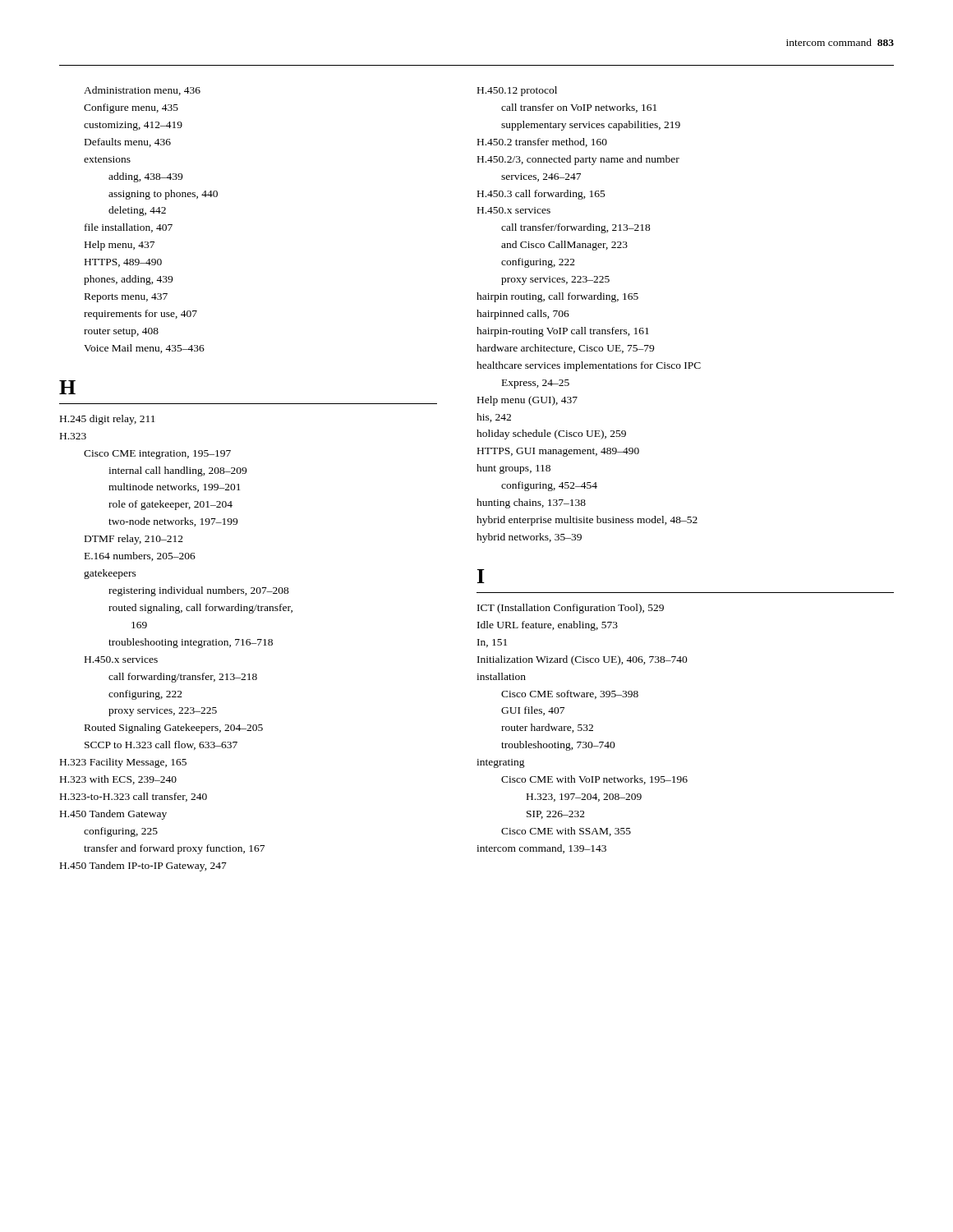The image size is (953, 1232).
Task: Find "H.245 digit relay, 211" on this page
Action: pyautogui.click(x=107, y=418)
